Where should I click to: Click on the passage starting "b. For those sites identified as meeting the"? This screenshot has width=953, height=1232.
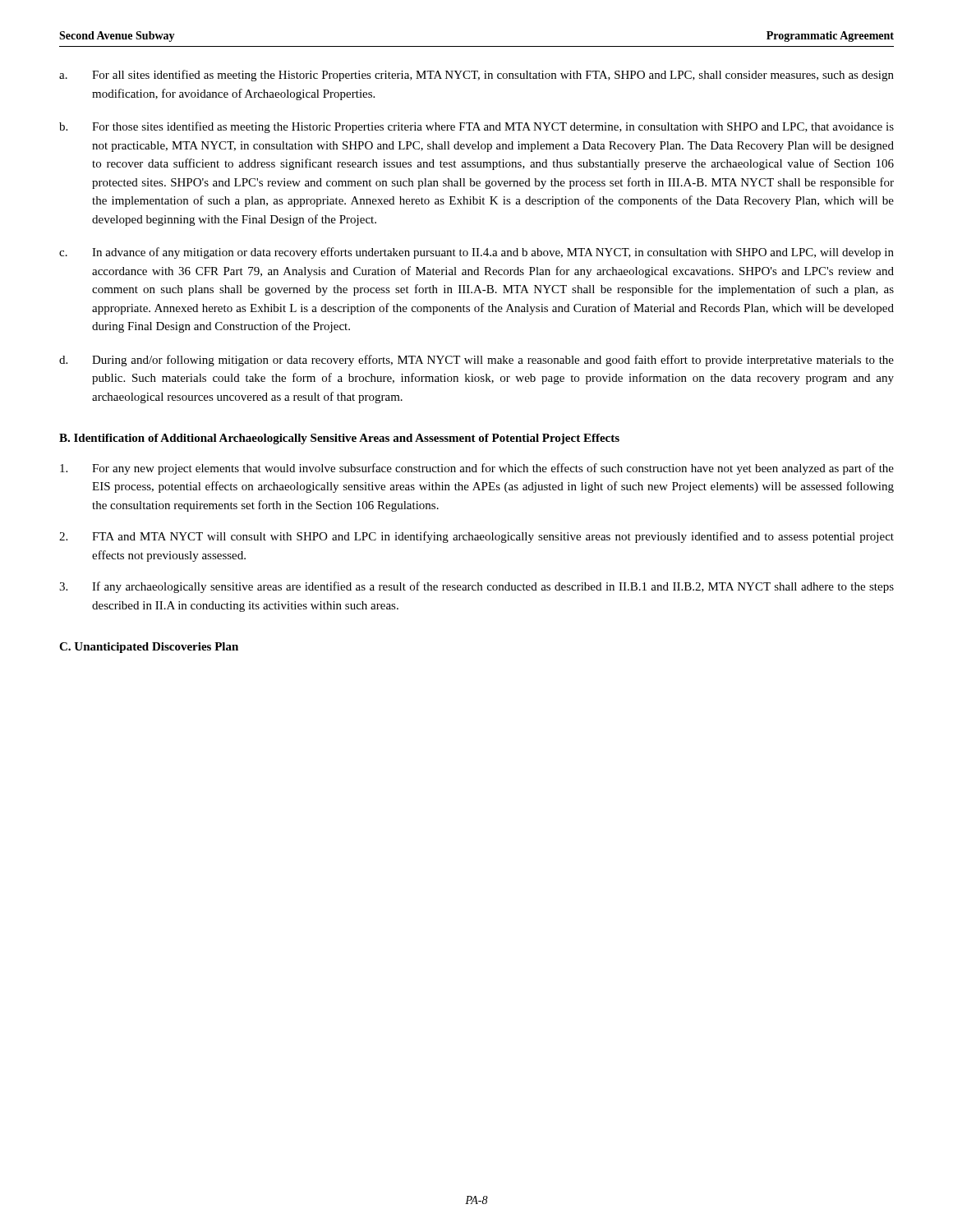[476, 173]
